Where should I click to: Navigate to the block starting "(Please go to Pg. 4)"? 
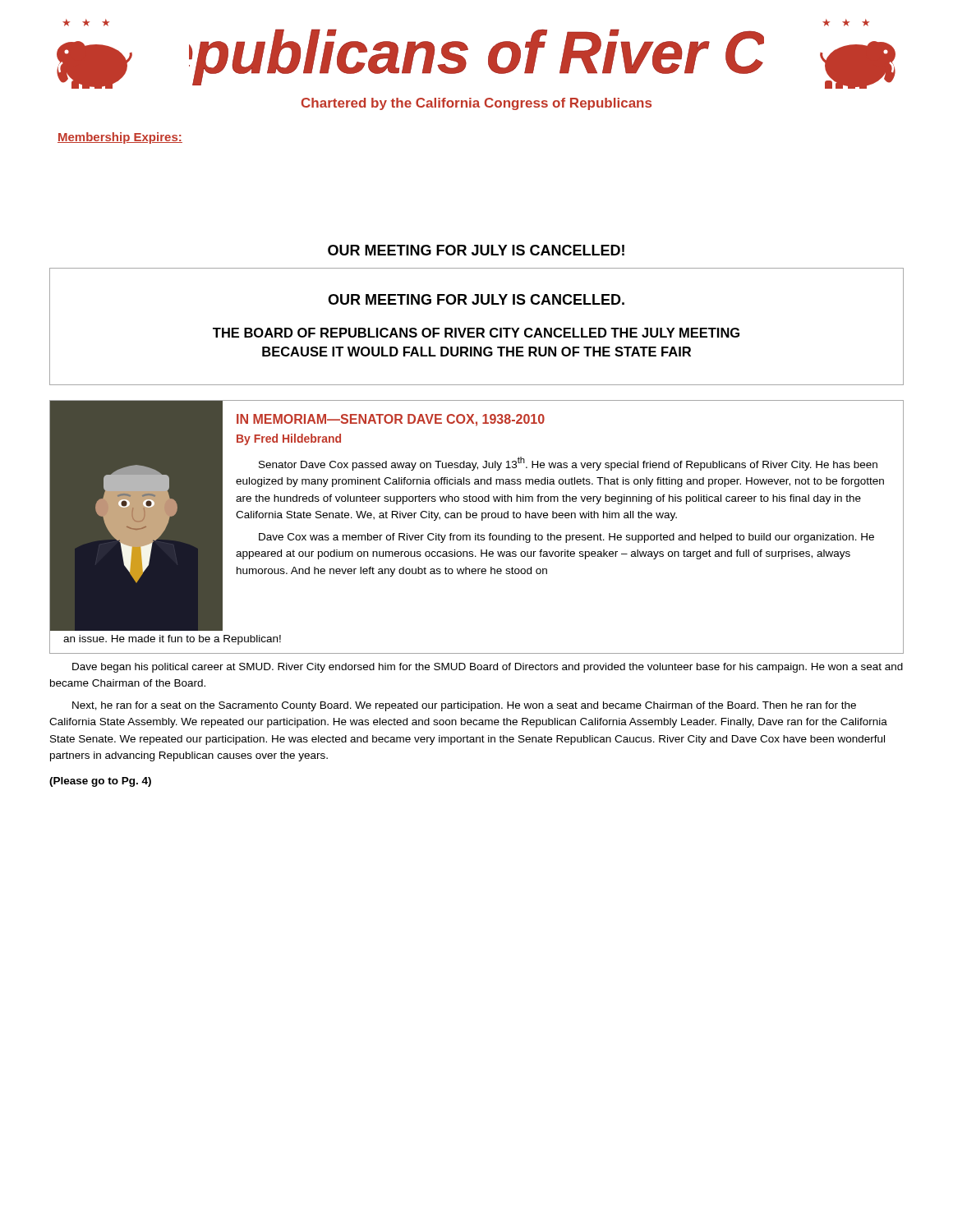[100, 780]
